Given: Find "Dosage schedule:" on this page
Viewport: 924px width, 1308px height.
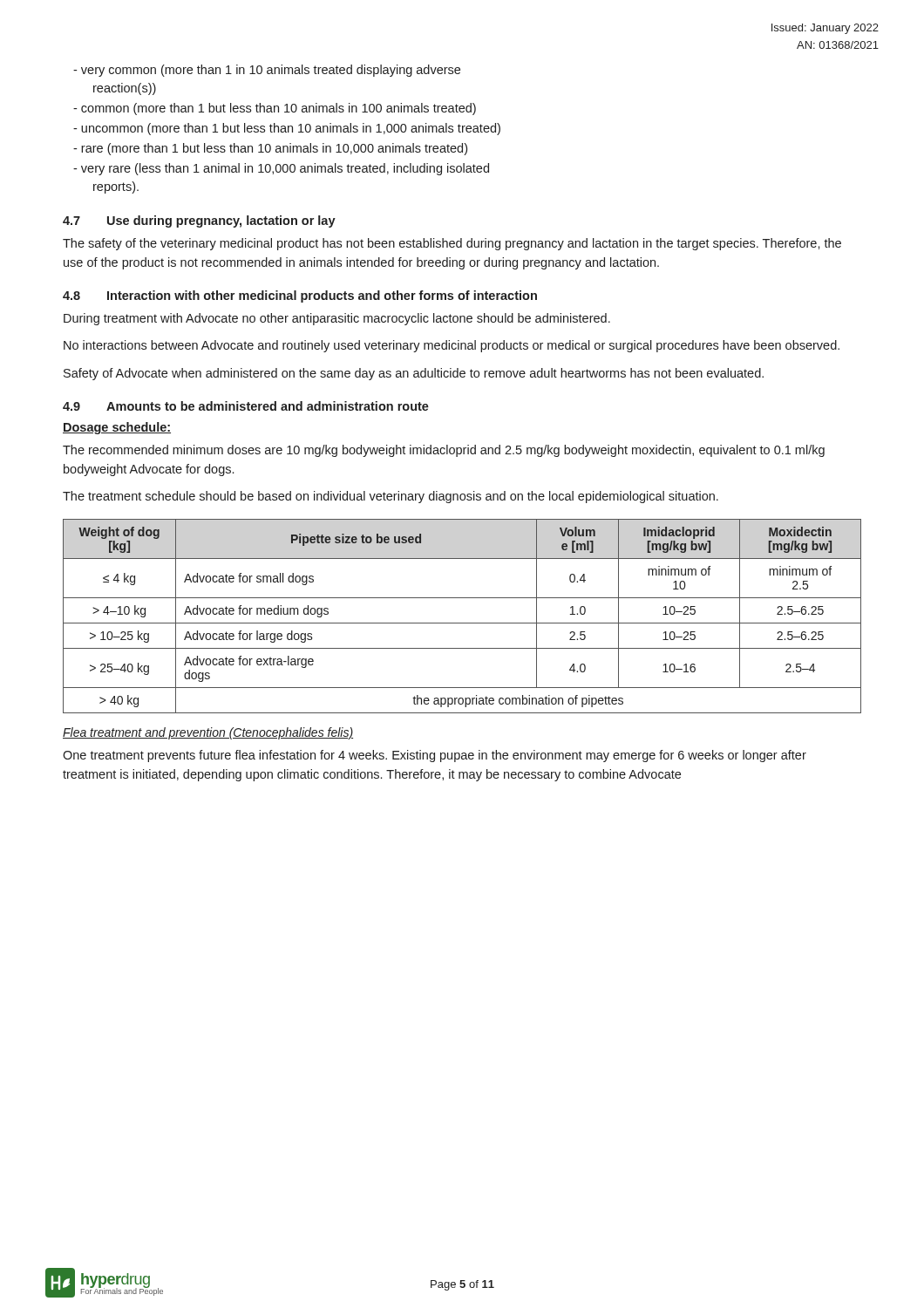Looking at the screenshot, I should coord(117,427).
